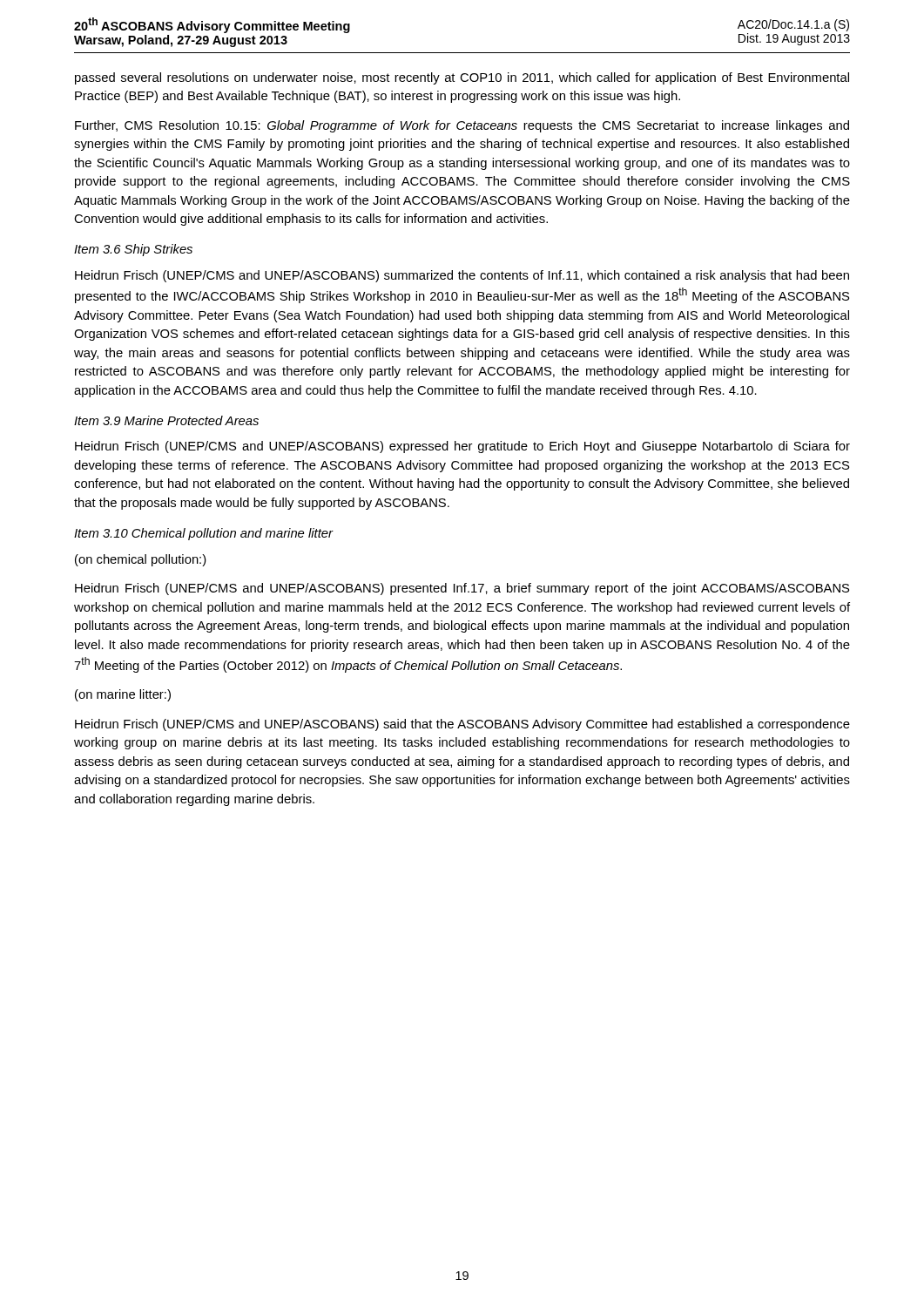The image size is (924, 1307).
Task: Find the text block with the text "Heidrun Frisch (UNEP/CMS and UNEP/ASCOBANS) expressed her gratitude"
Action: tap(462, 475)
